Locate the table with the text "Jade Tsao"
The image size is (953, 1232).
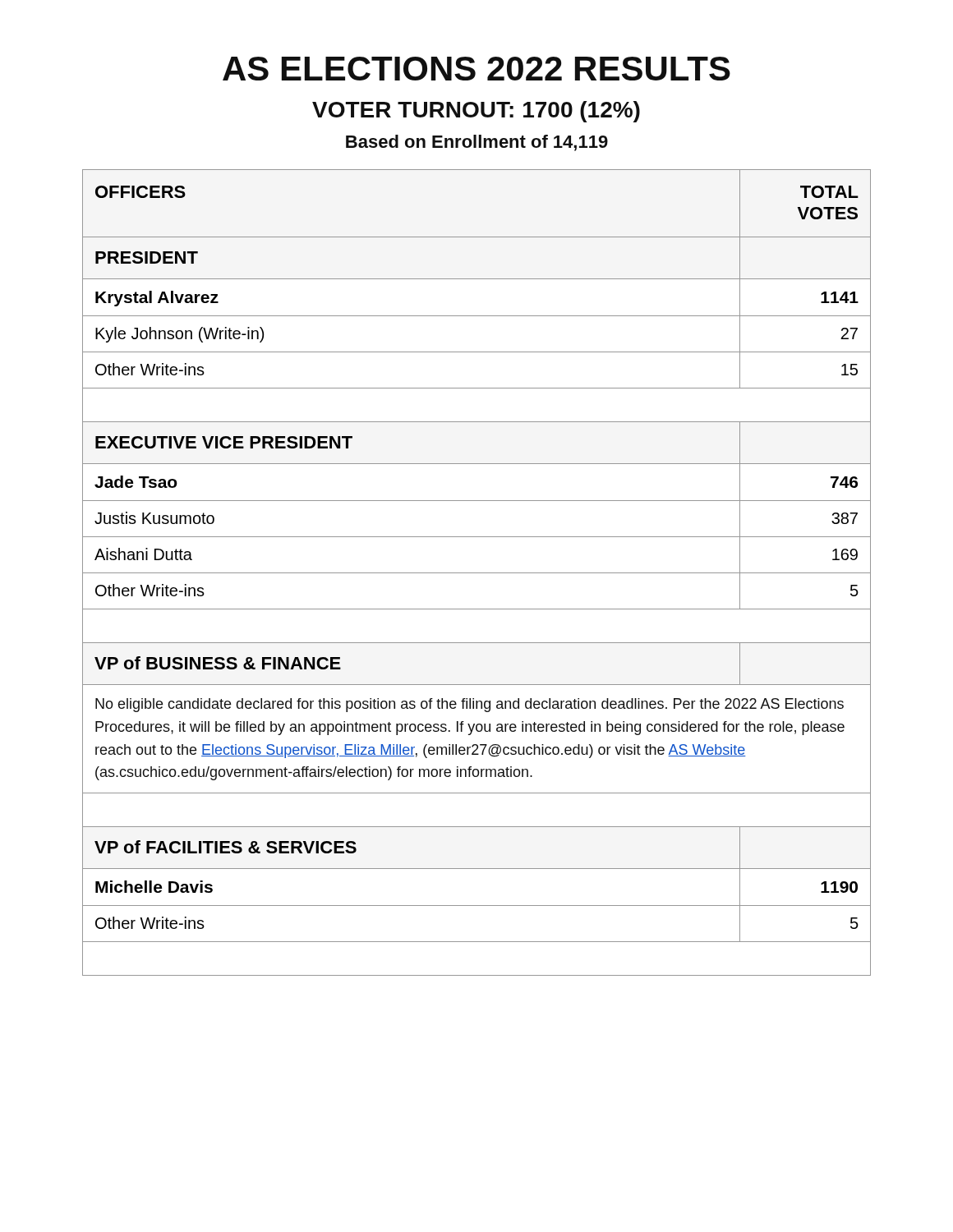pyautogui.click(x=476, y=573)
